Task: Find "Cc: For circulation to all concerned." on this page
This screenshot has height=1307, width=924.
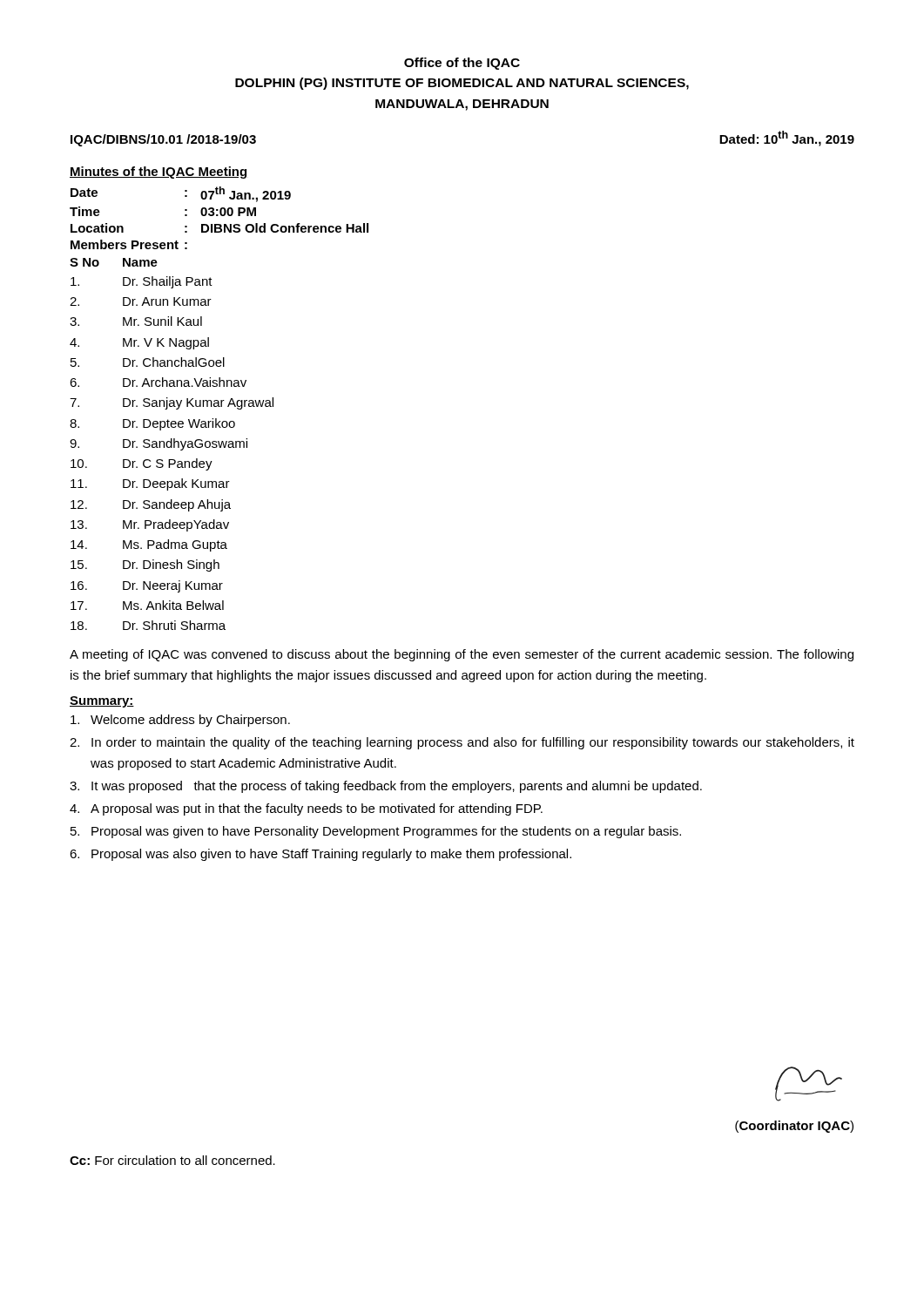Action: 173,1160
